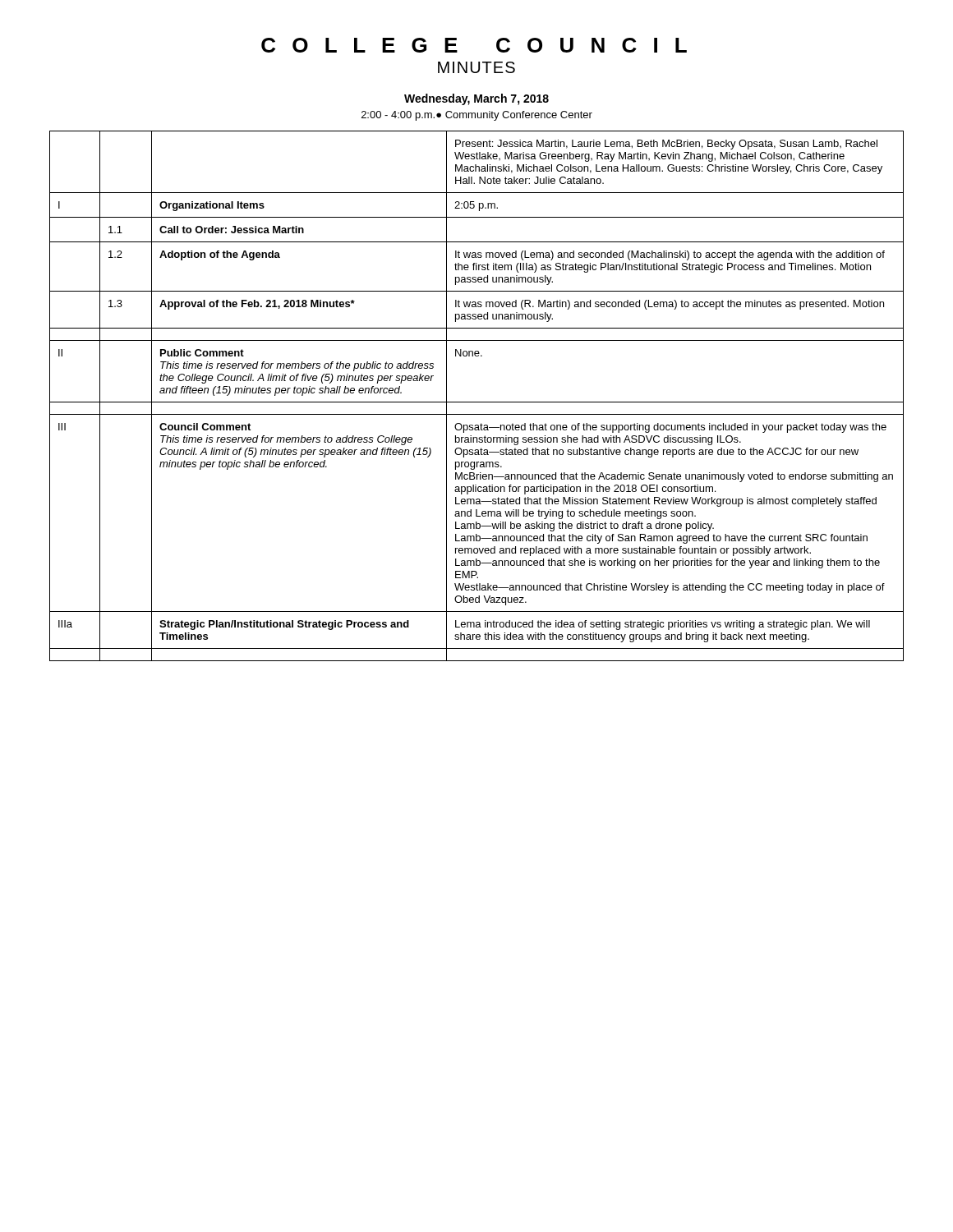Click on the text that reads "2:00 - 4:00 p.m.● Community Conference Center"
The height and width of the screenshot is (1232, 953).
click(476, 115)
